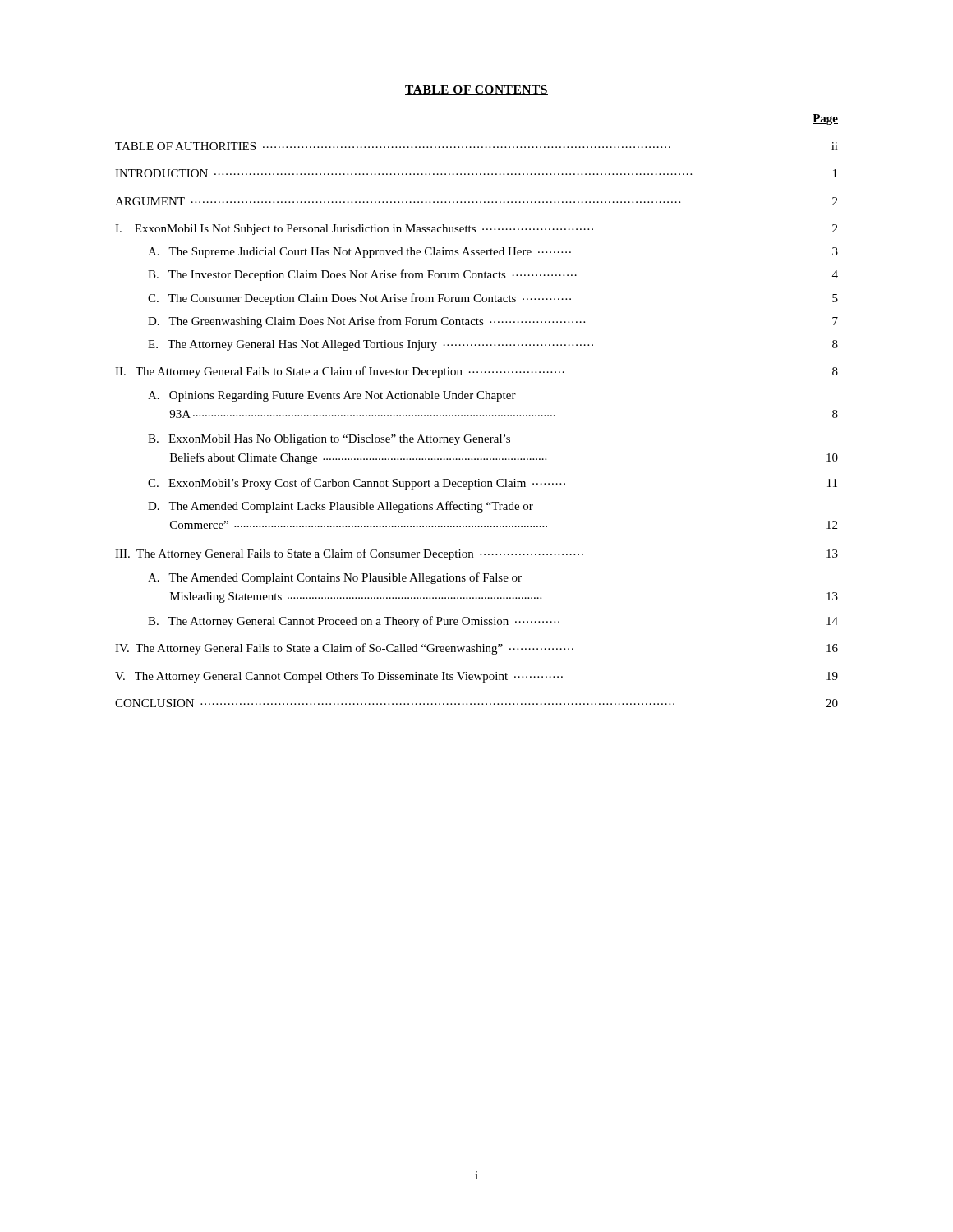Find the region starting "D. The Greenwashing Claim Does Not Arise"
Image resolution: width=953 pixels, height=1232 pixels.
(x=493, y=321)
